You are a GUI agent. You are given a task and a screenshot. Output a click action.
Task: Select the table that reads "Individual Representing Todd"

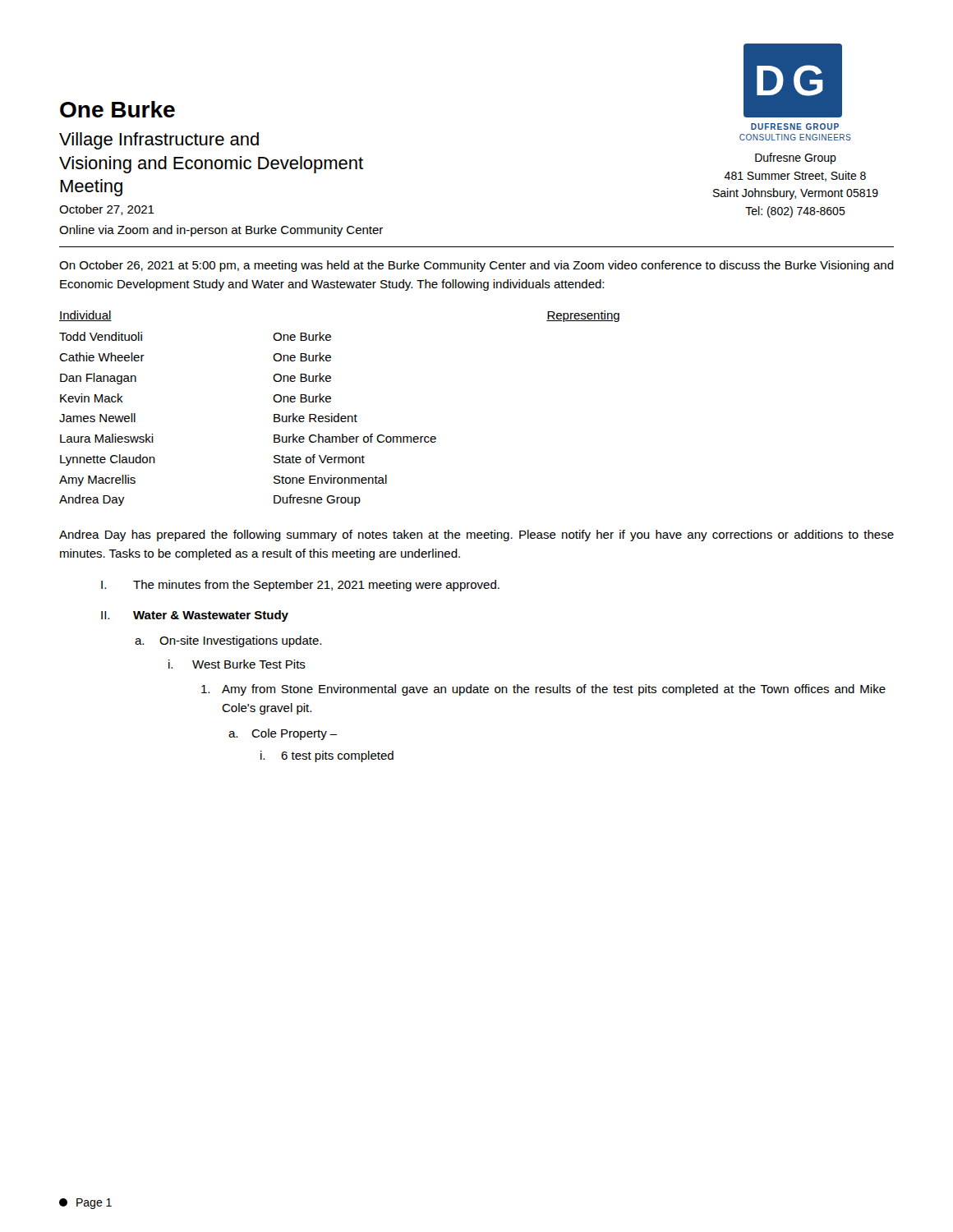click(476, 409)
